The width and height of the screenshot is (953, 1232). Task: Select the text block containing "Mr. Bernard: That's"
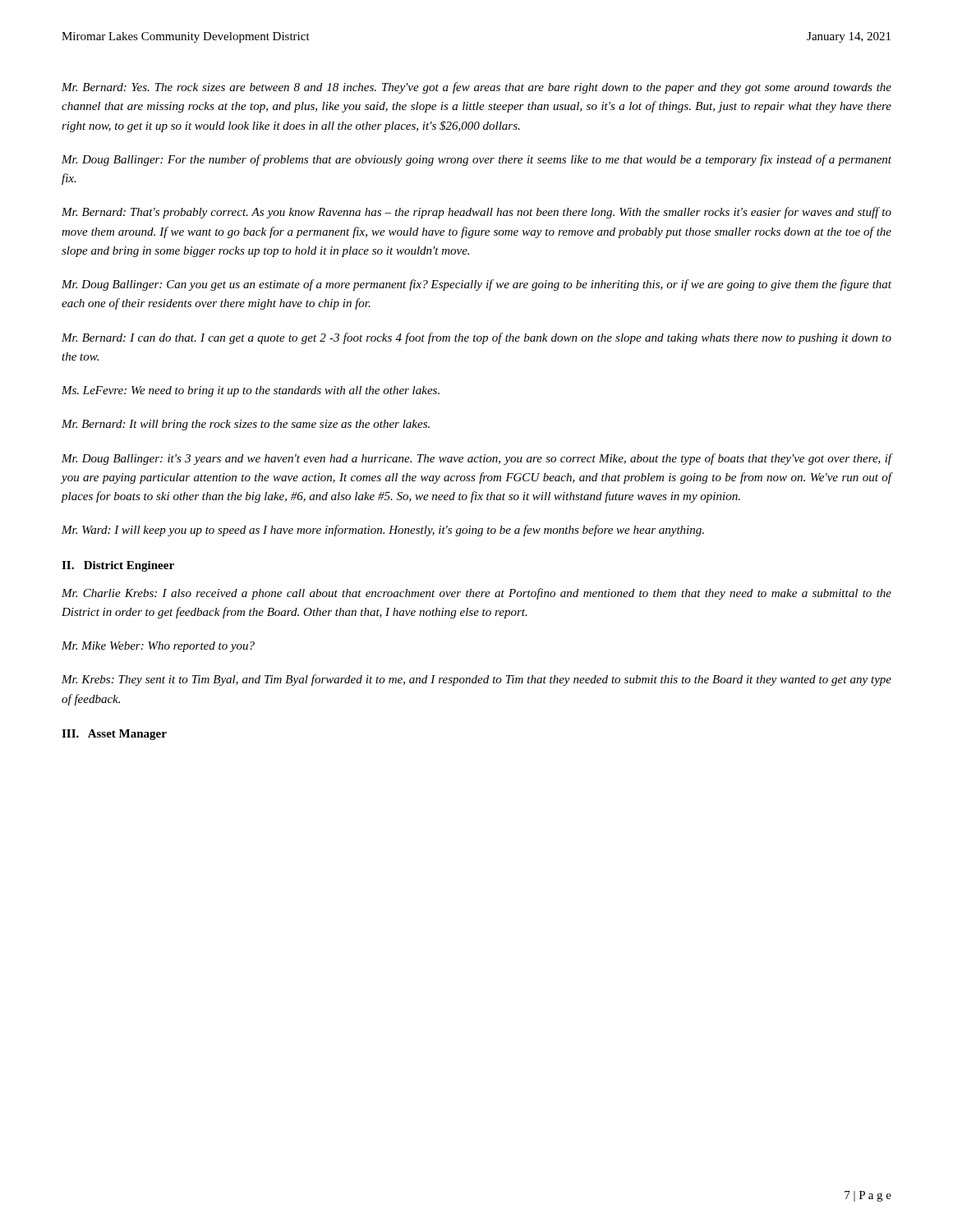[476, 231]
